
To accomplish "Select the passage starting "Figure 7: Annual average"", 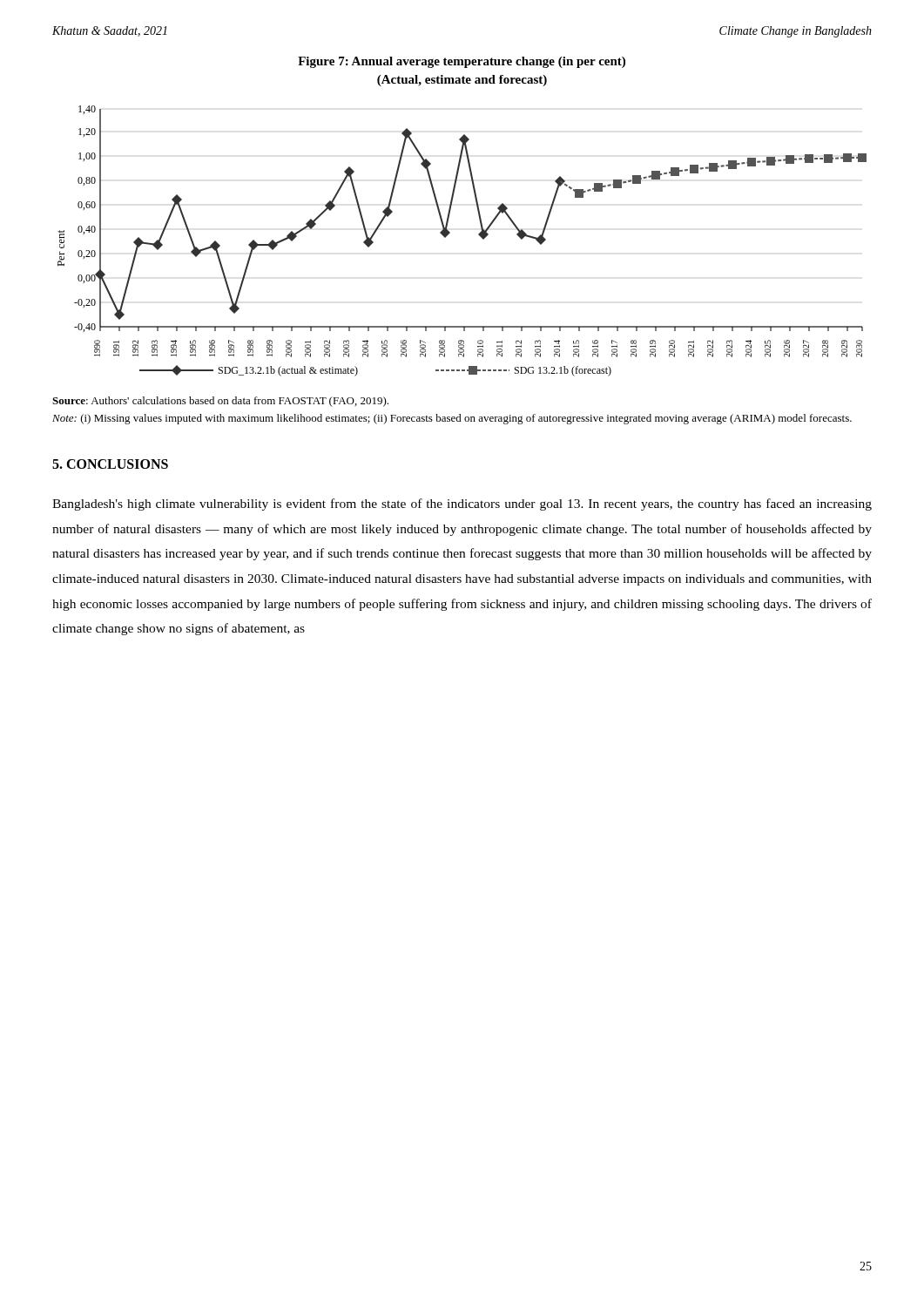I will (x=462, y=61).
